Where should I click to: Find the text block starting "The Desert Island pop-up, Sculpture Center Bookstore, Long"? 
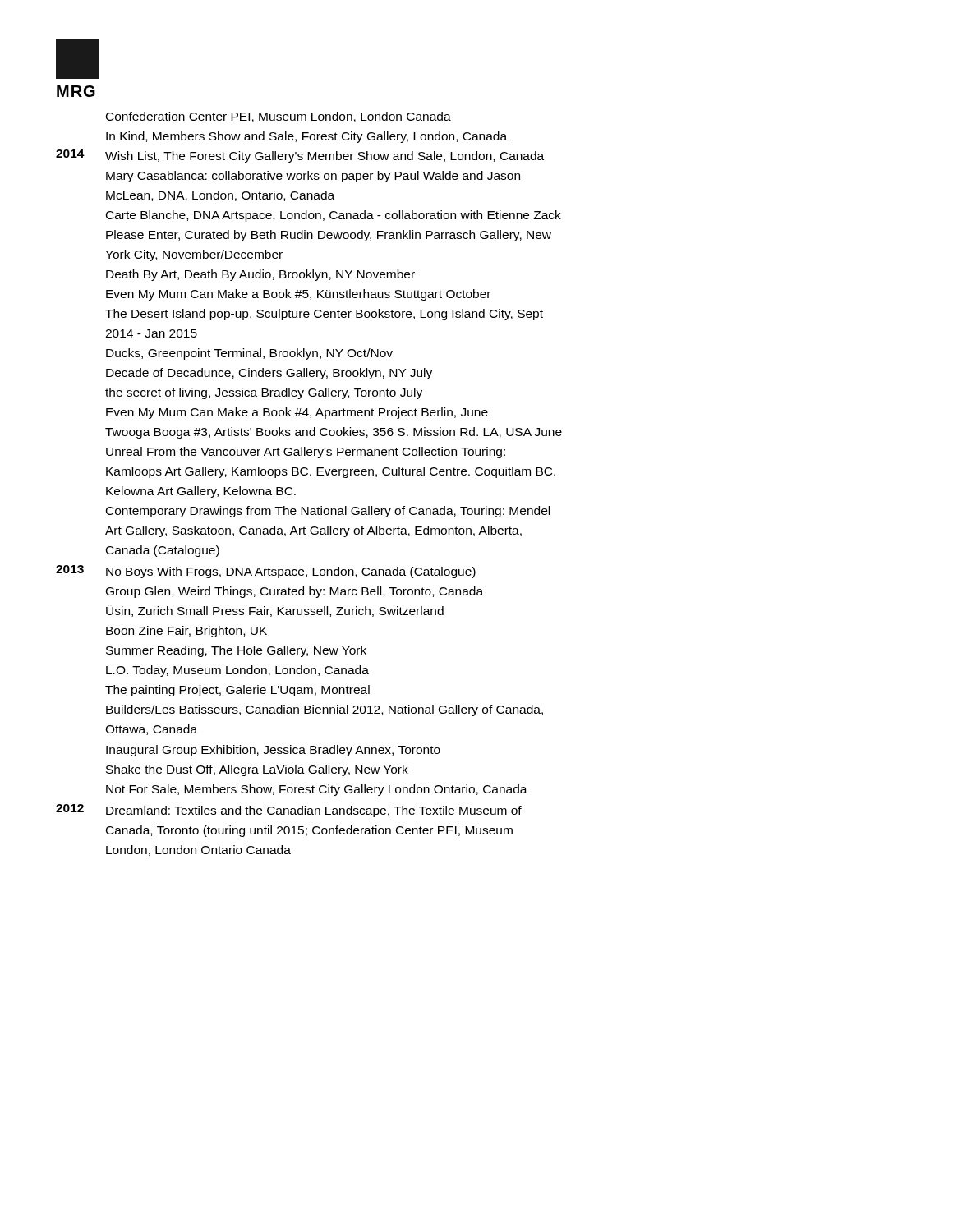501,324
